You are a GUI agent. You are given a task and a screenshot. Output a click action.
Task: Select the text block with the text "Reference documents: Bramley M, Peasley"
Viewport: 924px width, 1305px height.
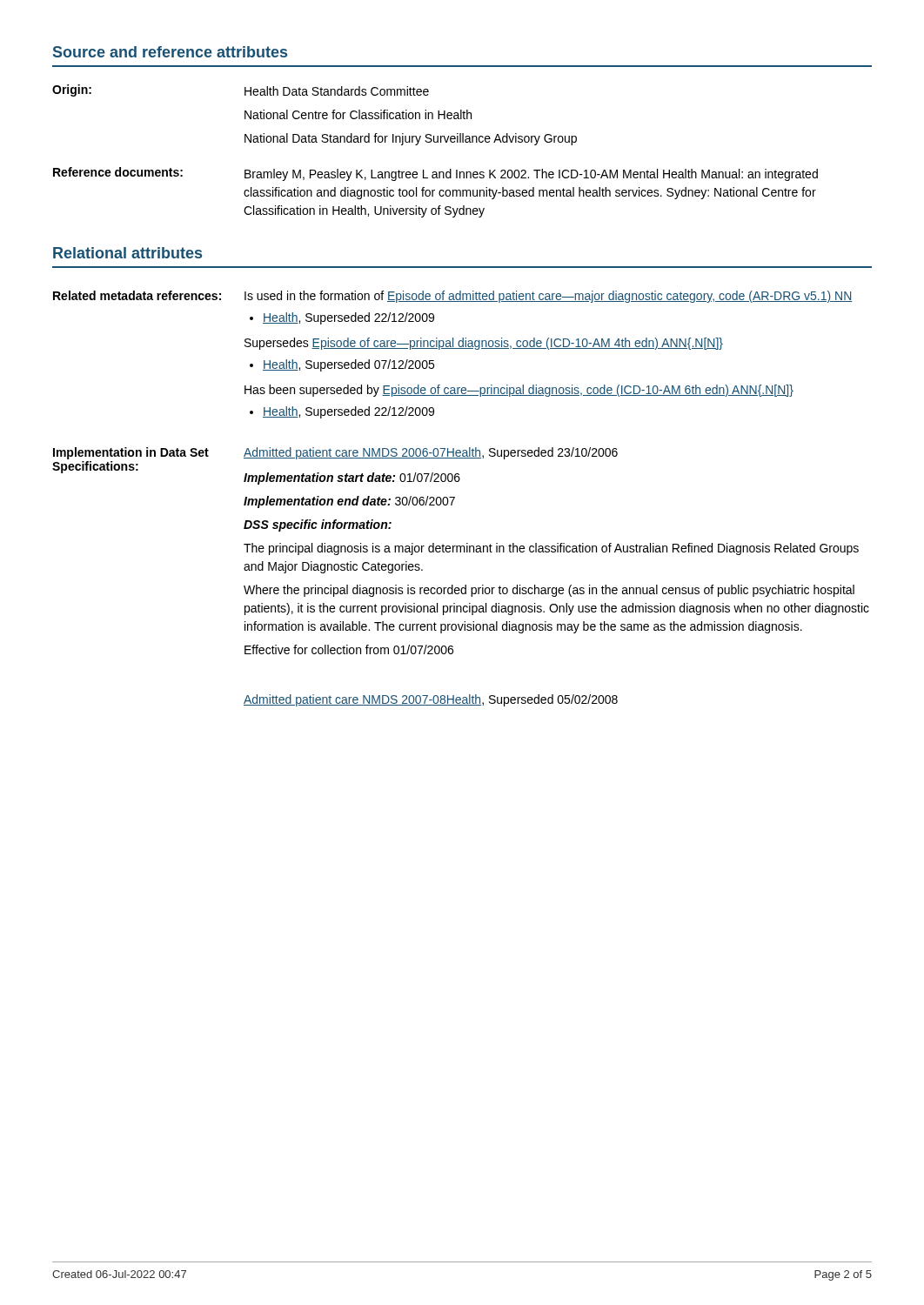click(462, 193)
